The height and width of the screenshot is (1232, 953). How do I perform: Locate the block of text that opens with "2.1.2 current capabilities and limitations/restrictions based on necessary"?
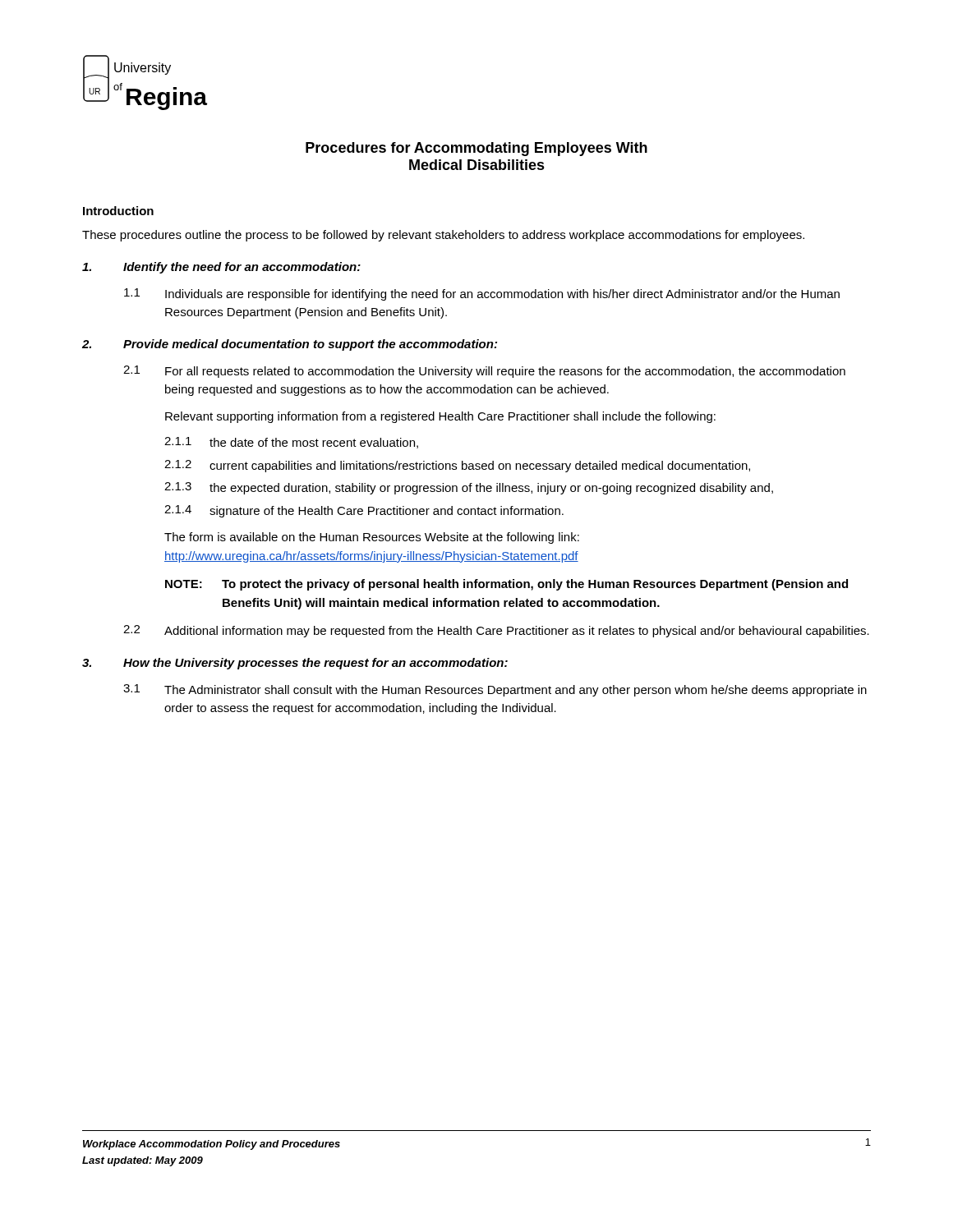pyautogui.click(x=518, y=465)
